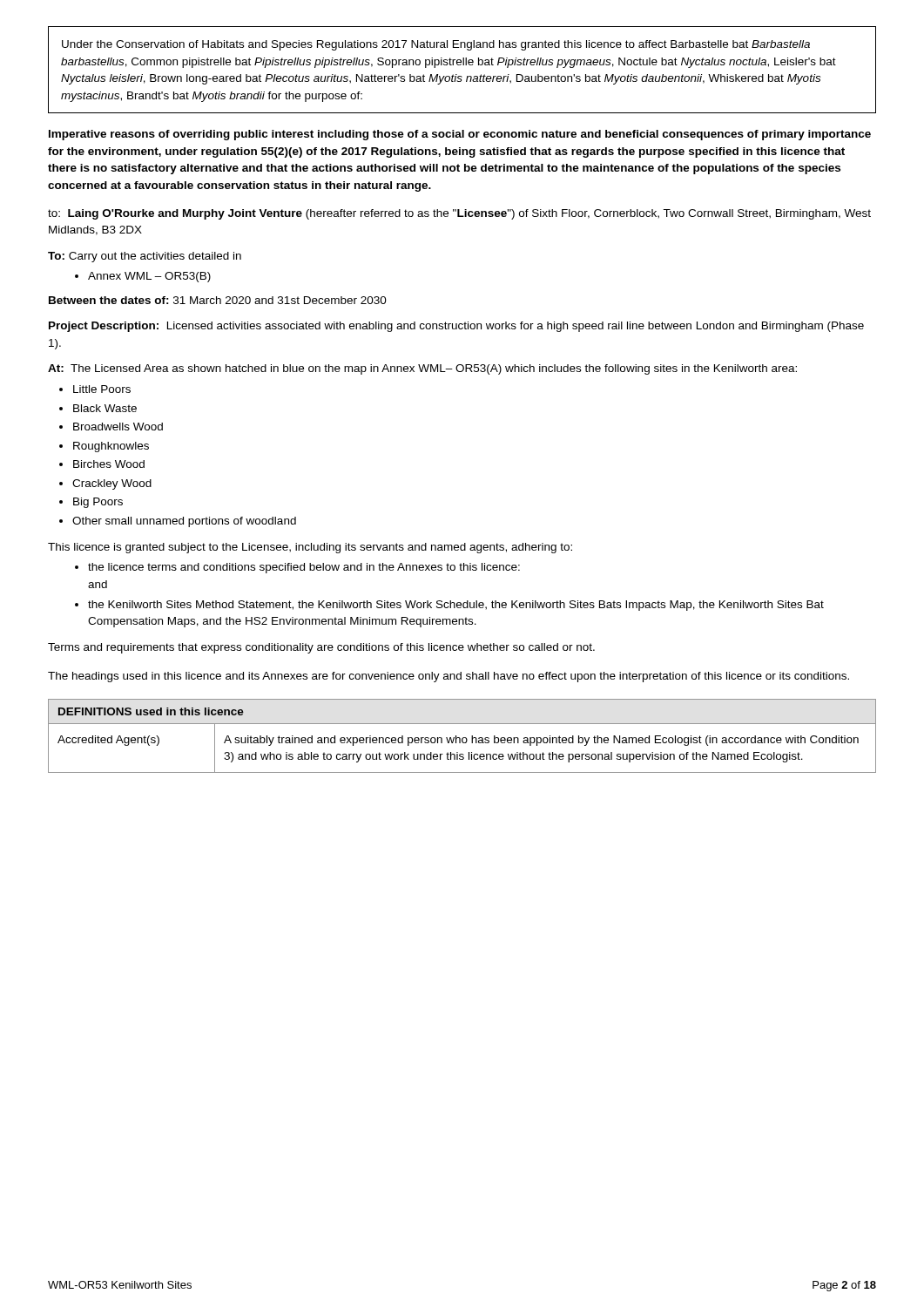The image size is (924, 1307).
Task: Navigate to the passage starting "Other small unnamed portions of woodland"
Action: point(184,521)
